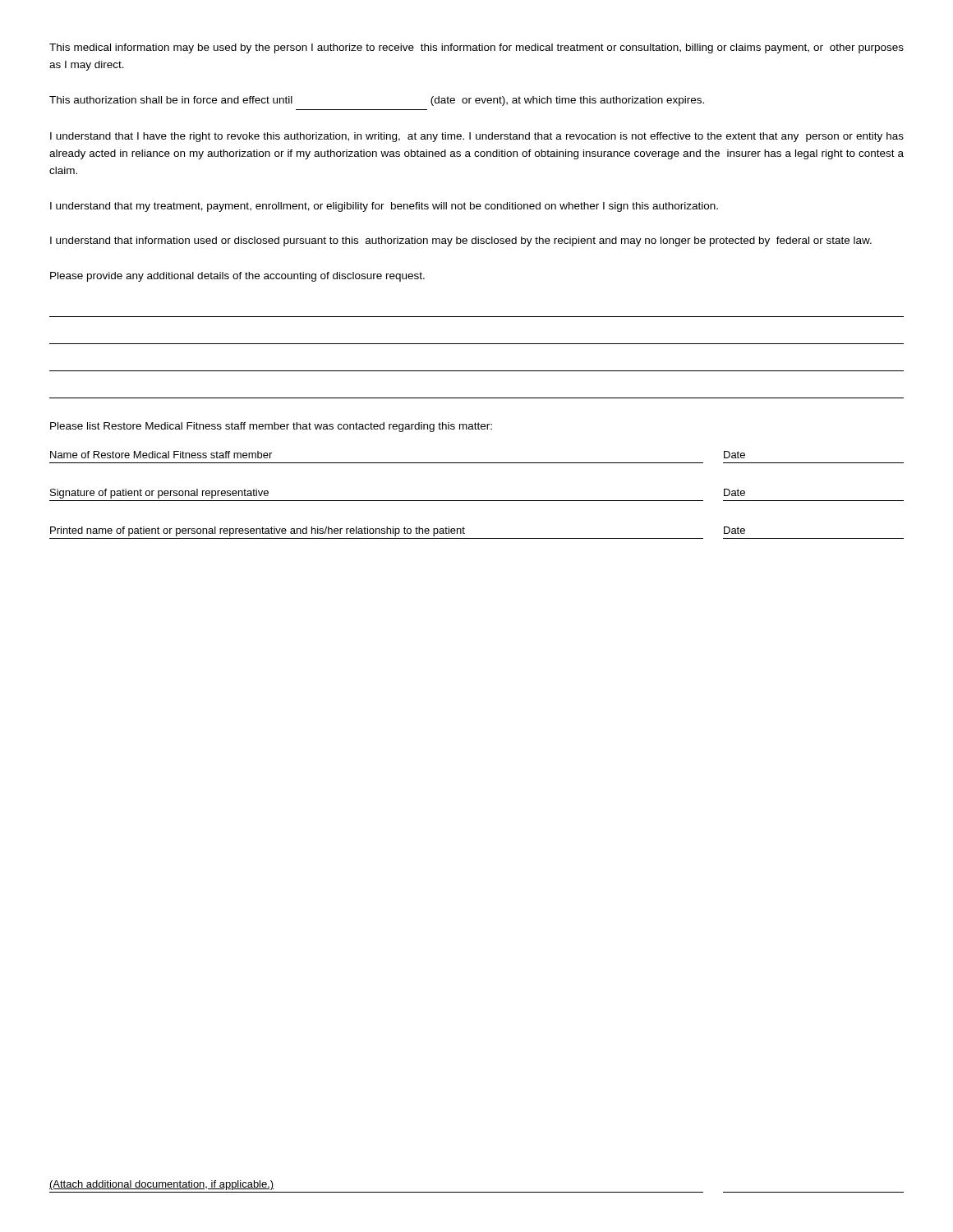Find the element starting "I understand that information used or disclosed"

click(461, 241)
